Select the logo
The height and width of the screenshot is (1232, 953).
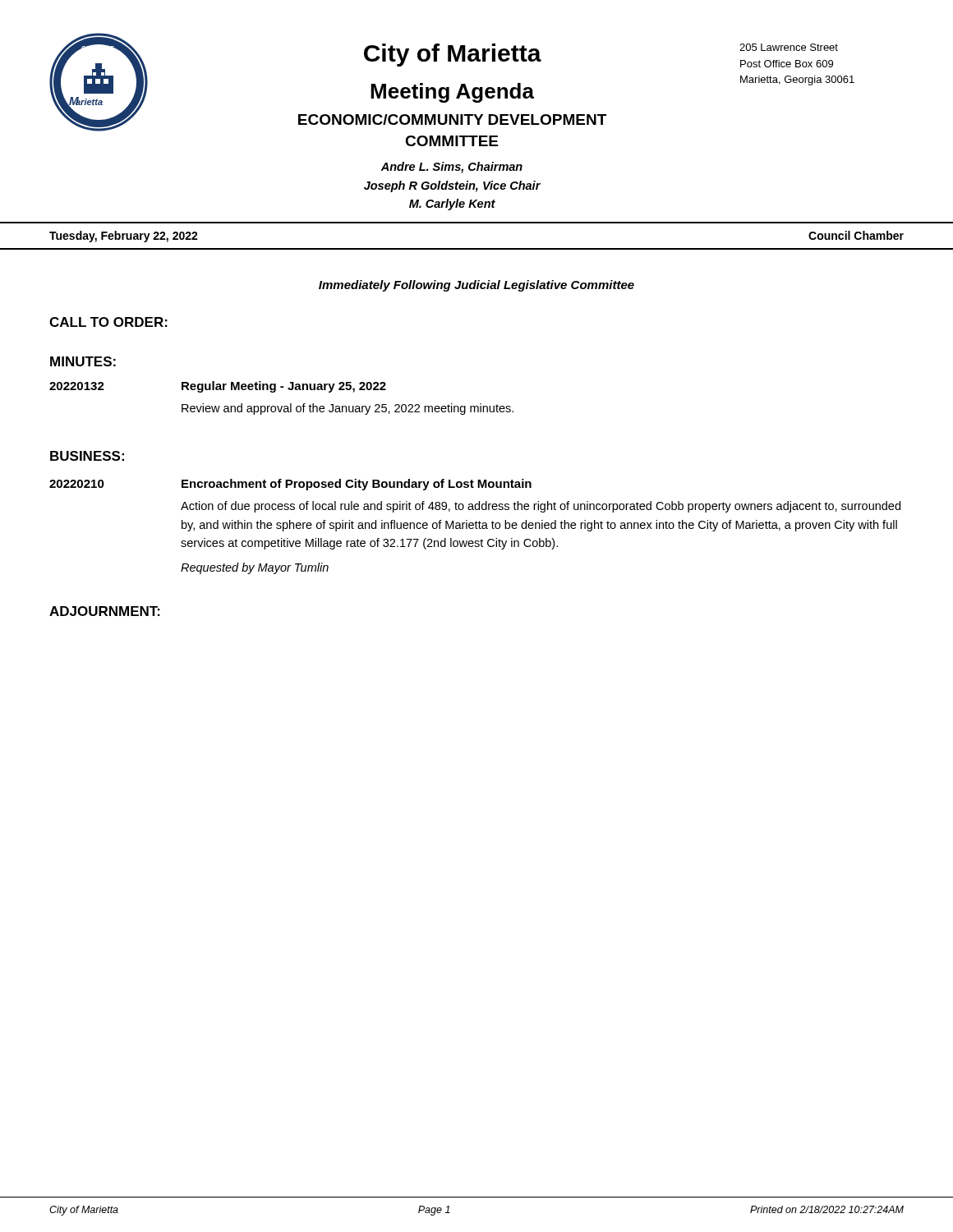[107, 84]
